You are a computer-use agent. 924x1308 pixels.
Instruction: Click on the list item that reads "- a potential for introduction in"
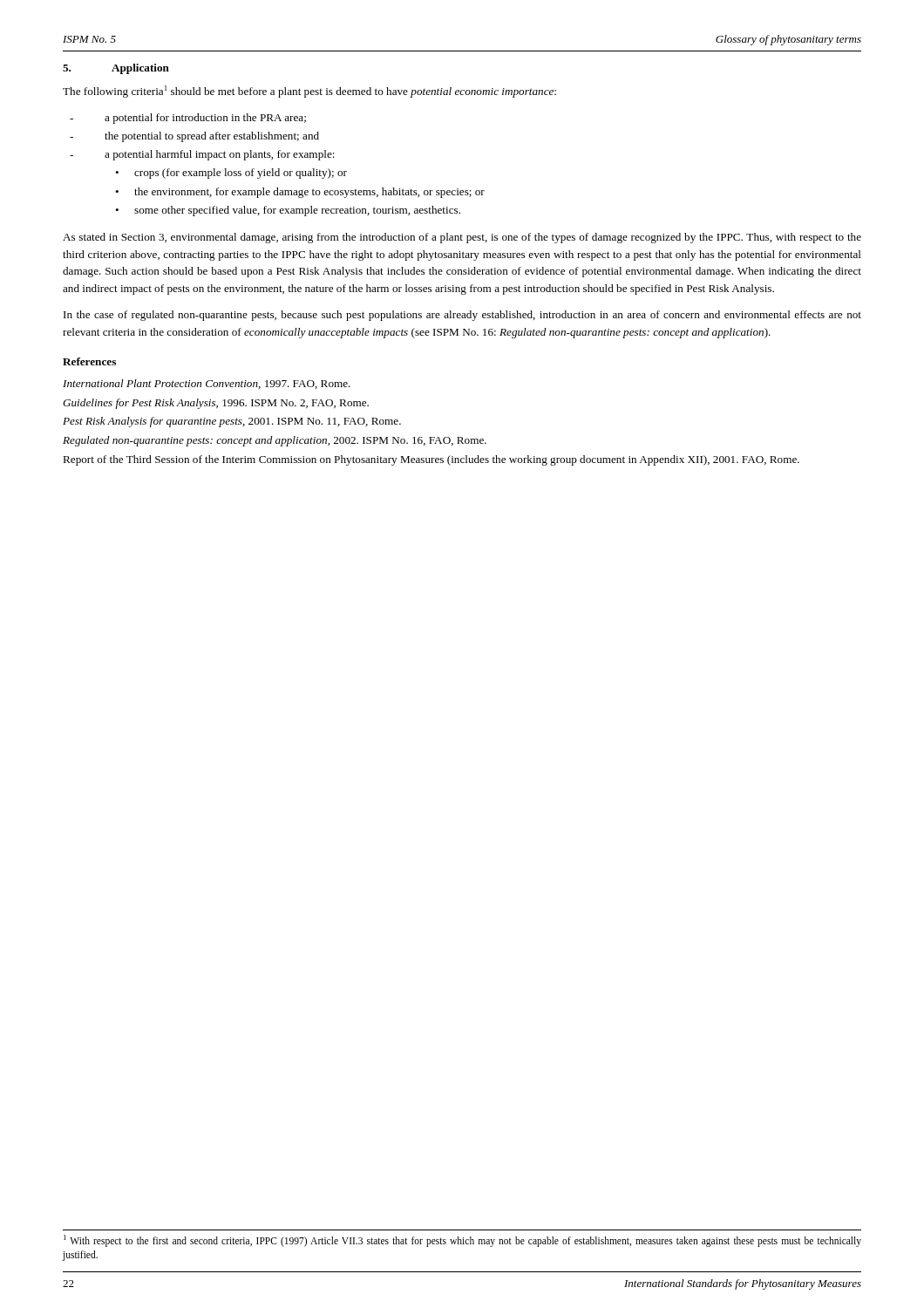pyautogui.click(x=188, y=119)
